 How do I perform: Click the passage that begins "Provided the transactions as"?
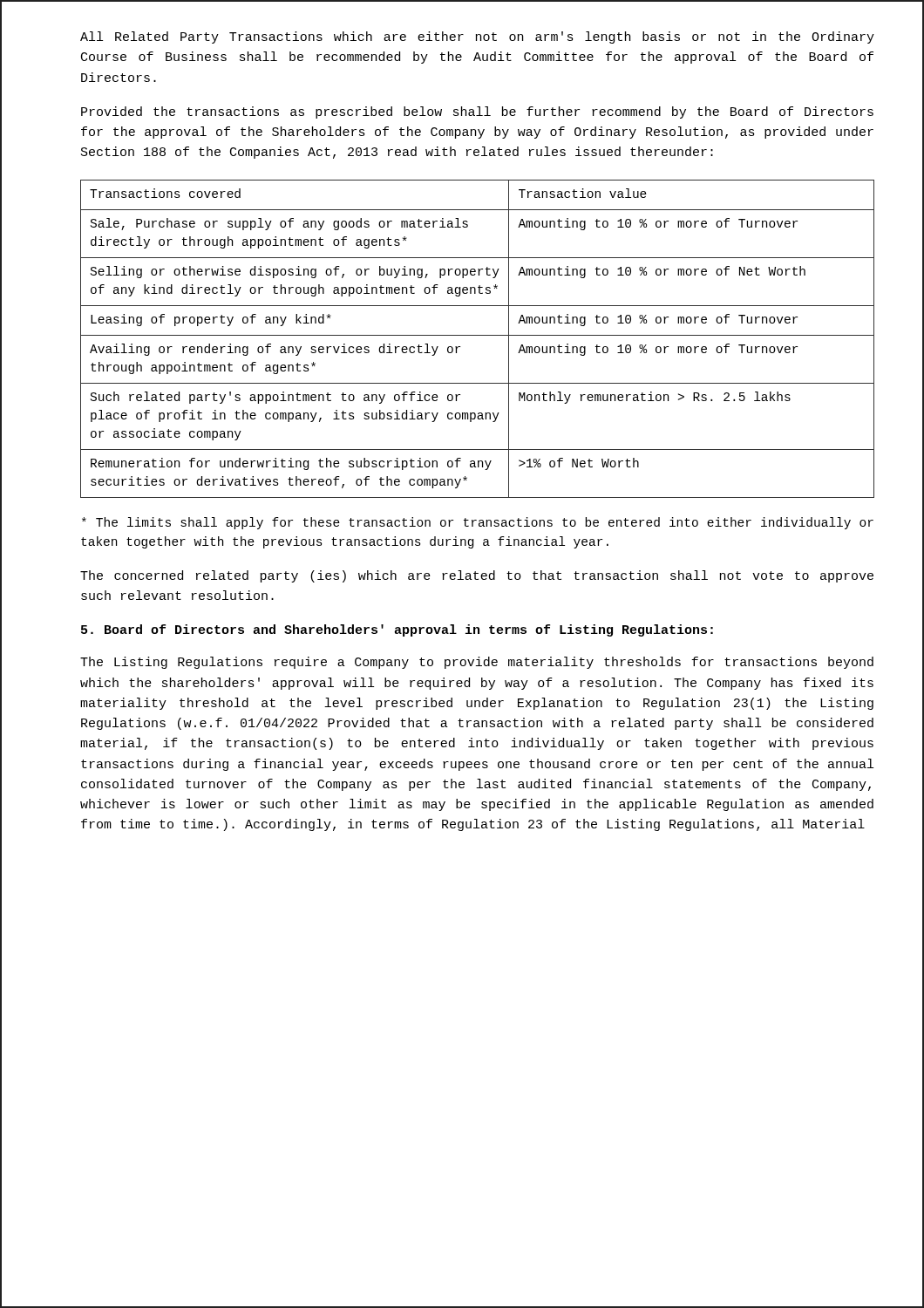pos(477,133)
